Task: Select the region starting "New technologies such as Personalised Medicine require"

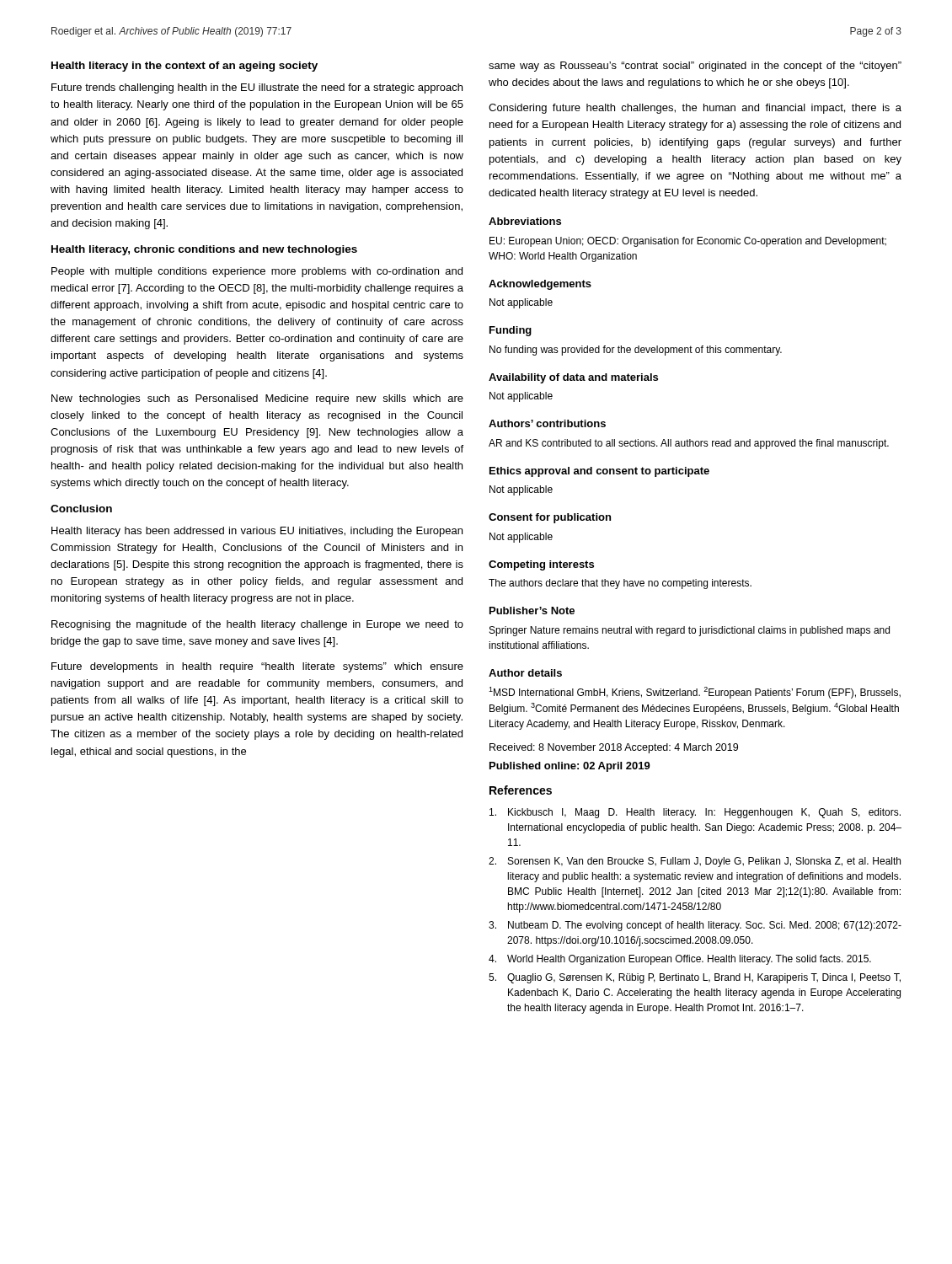Action: tap(257, 440)
